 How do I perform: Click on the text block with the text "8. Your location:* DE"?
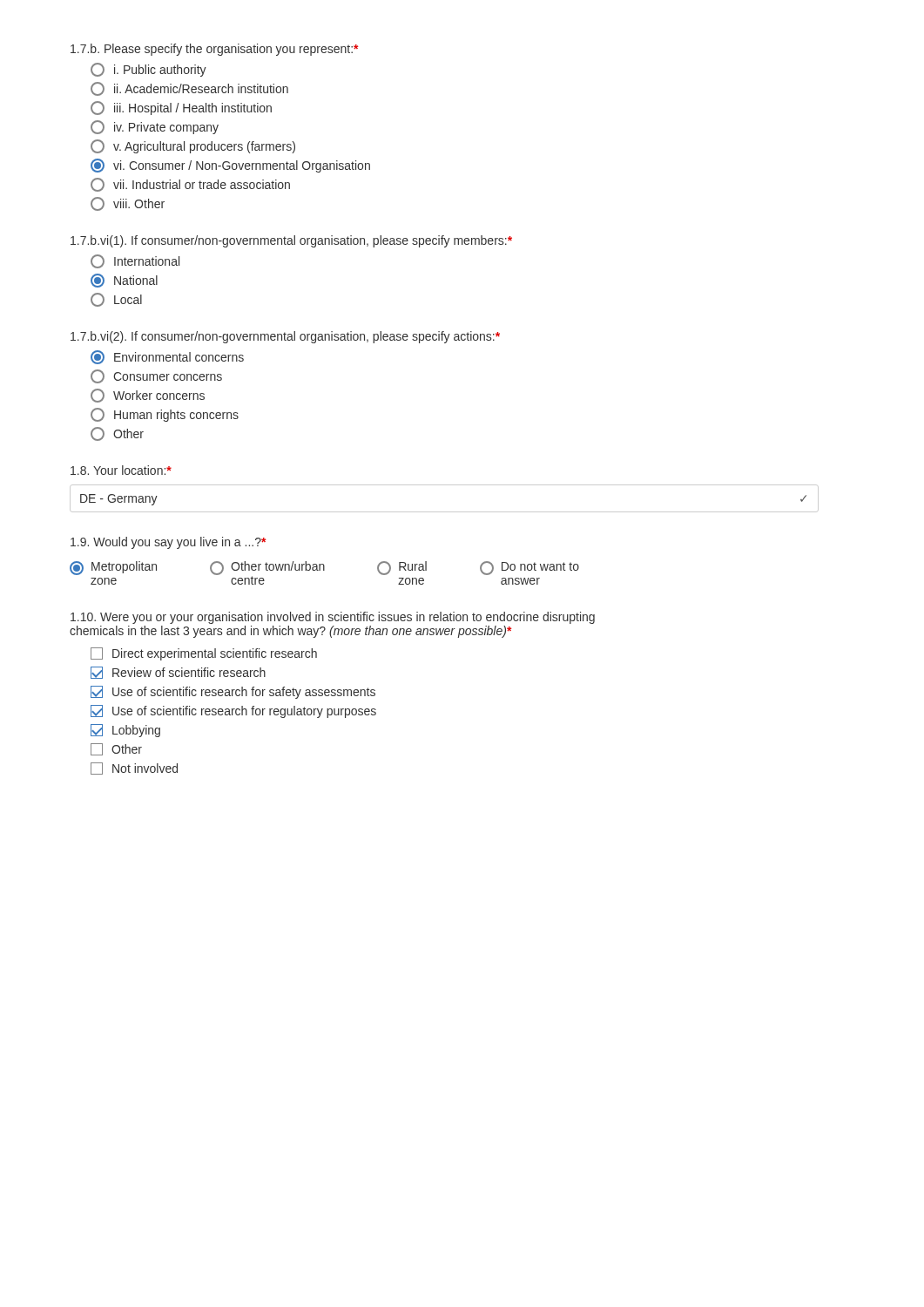471,488
